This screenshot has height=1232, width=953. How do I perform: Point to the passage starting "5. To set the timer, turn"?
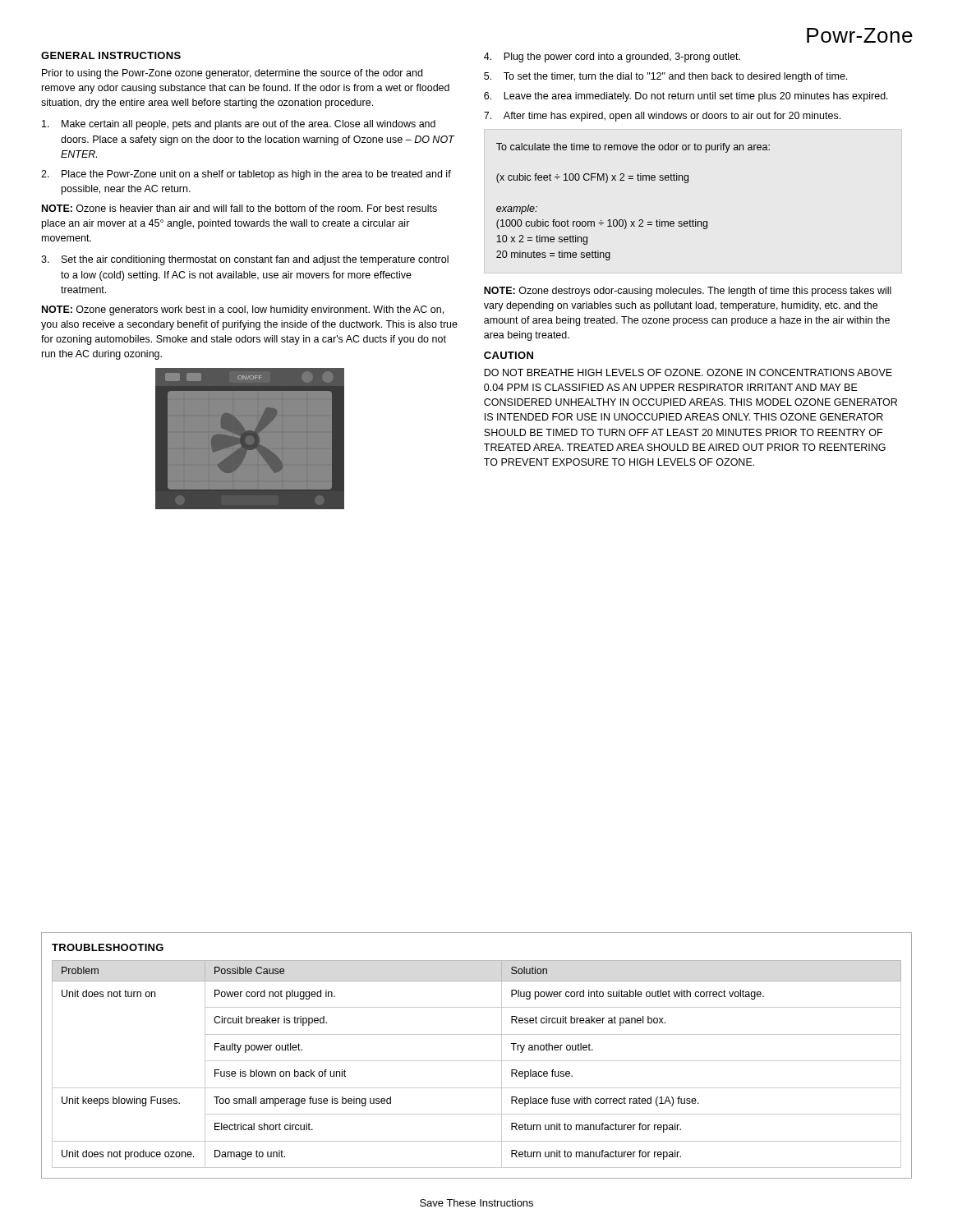click(666, 77)
